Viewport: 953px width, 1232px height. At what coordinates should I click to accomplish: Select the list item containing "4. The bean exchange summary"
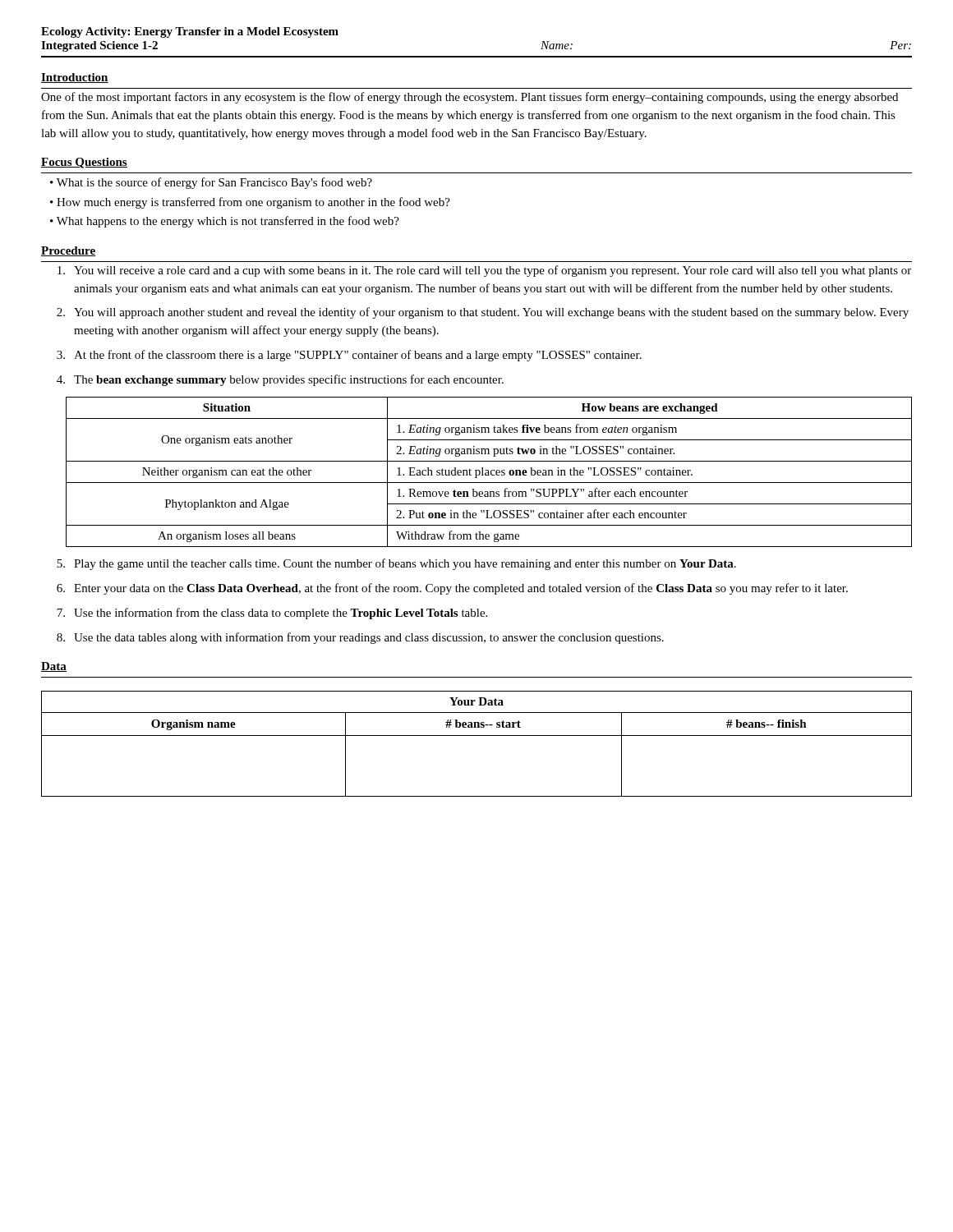click(x=476, y=380)
